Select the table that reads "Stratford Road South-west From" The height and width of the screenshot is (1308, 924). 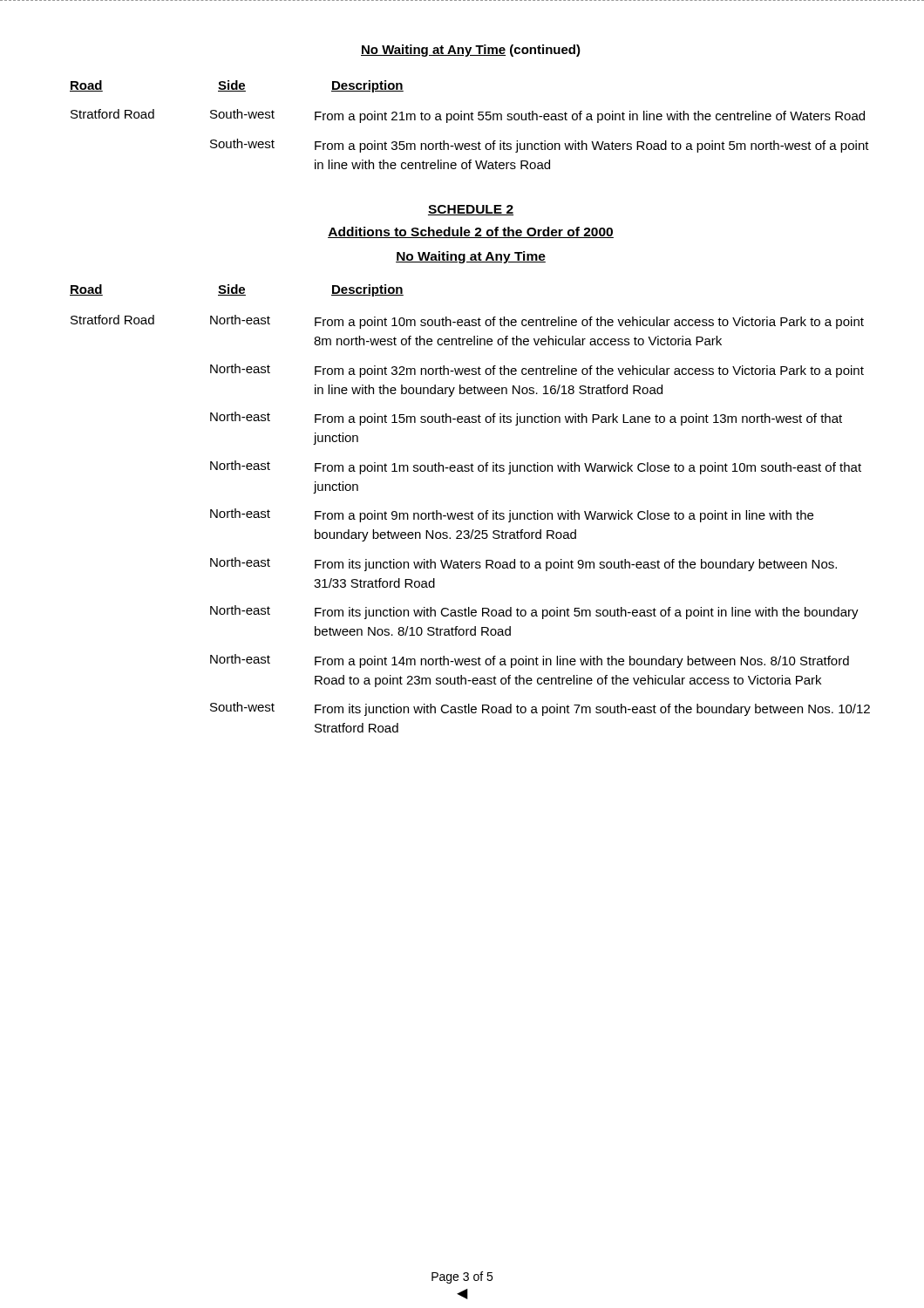tap(471, 140)
